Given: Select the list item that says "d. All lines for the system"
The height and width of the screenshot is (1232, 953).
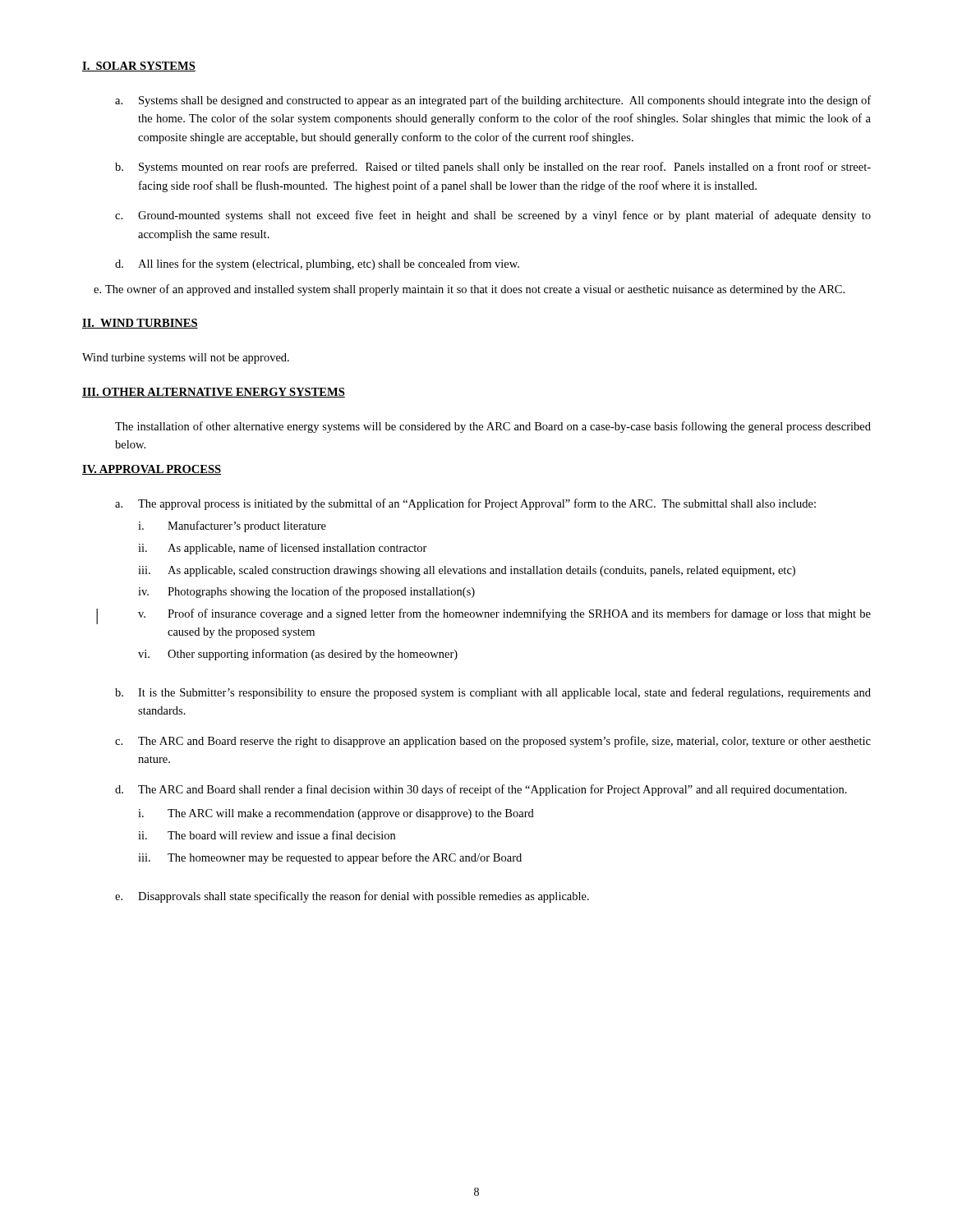Looking at the screenshot, I should point(493,264).
